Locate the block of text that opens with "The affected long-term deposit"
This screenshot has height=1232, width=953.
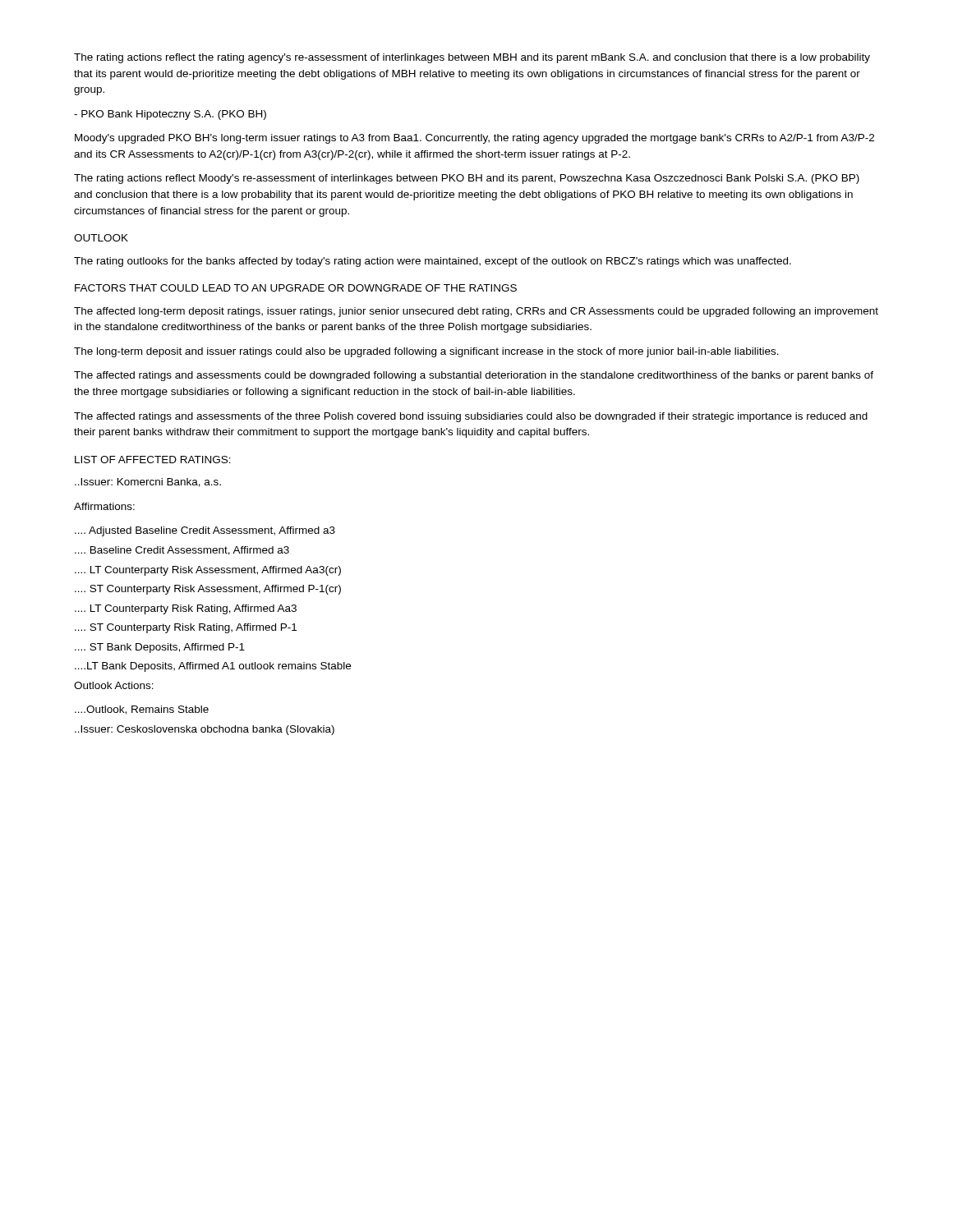(x=476, y=319)
